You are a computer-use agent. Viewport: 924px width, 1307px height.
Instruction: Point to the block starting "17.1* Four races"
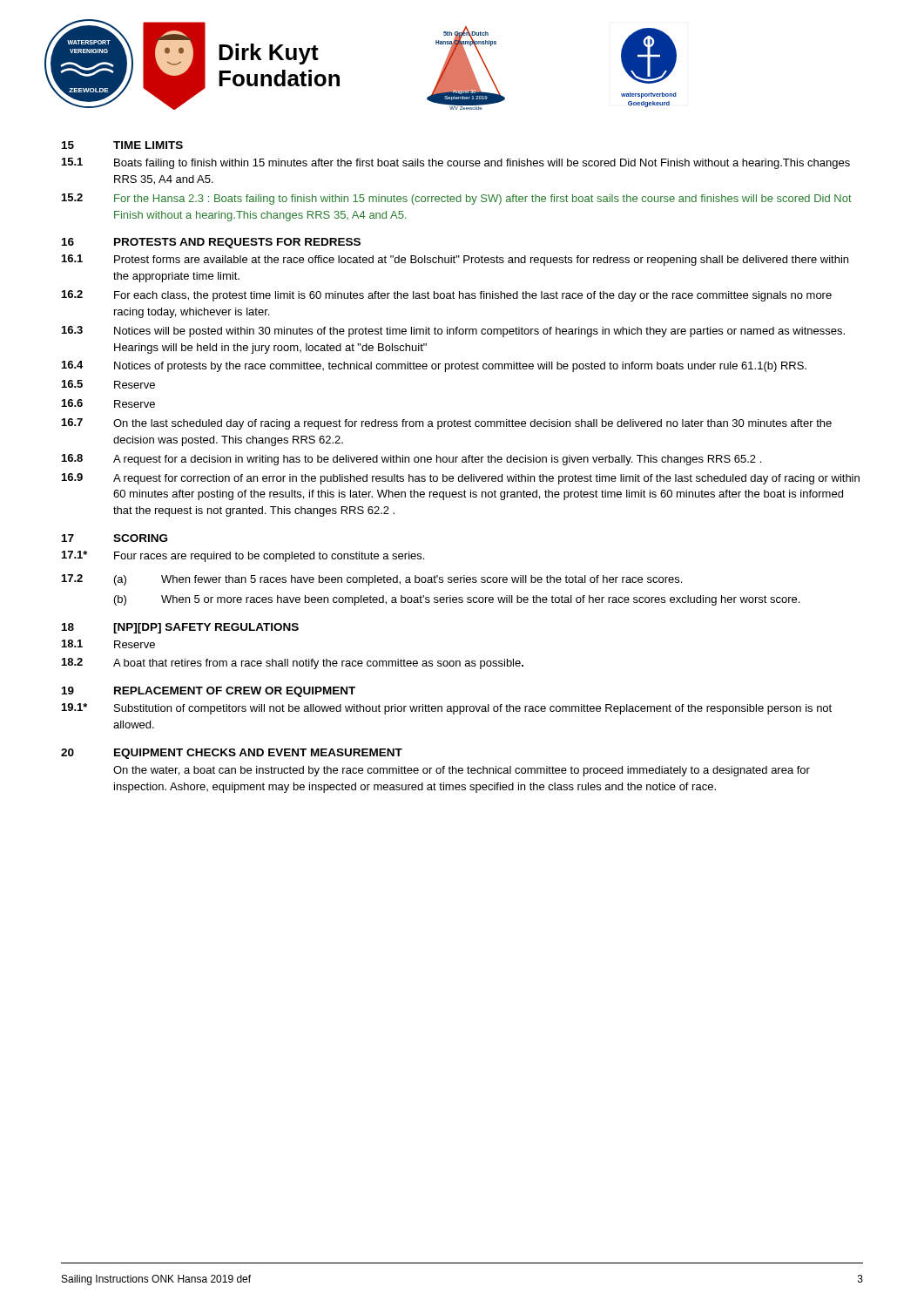(243, 556)
